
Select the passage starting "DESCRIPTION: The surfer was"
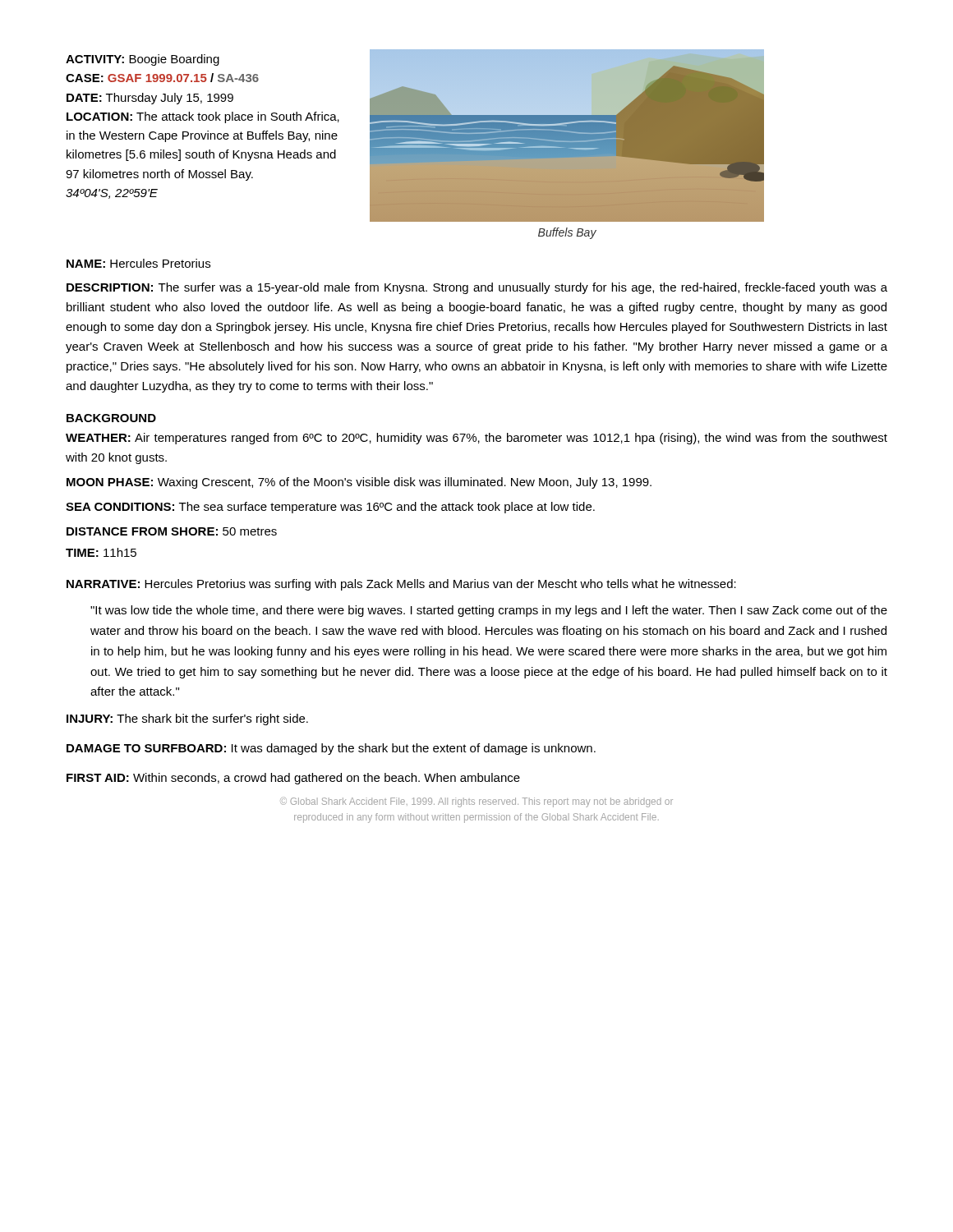[x=476, y=337]
